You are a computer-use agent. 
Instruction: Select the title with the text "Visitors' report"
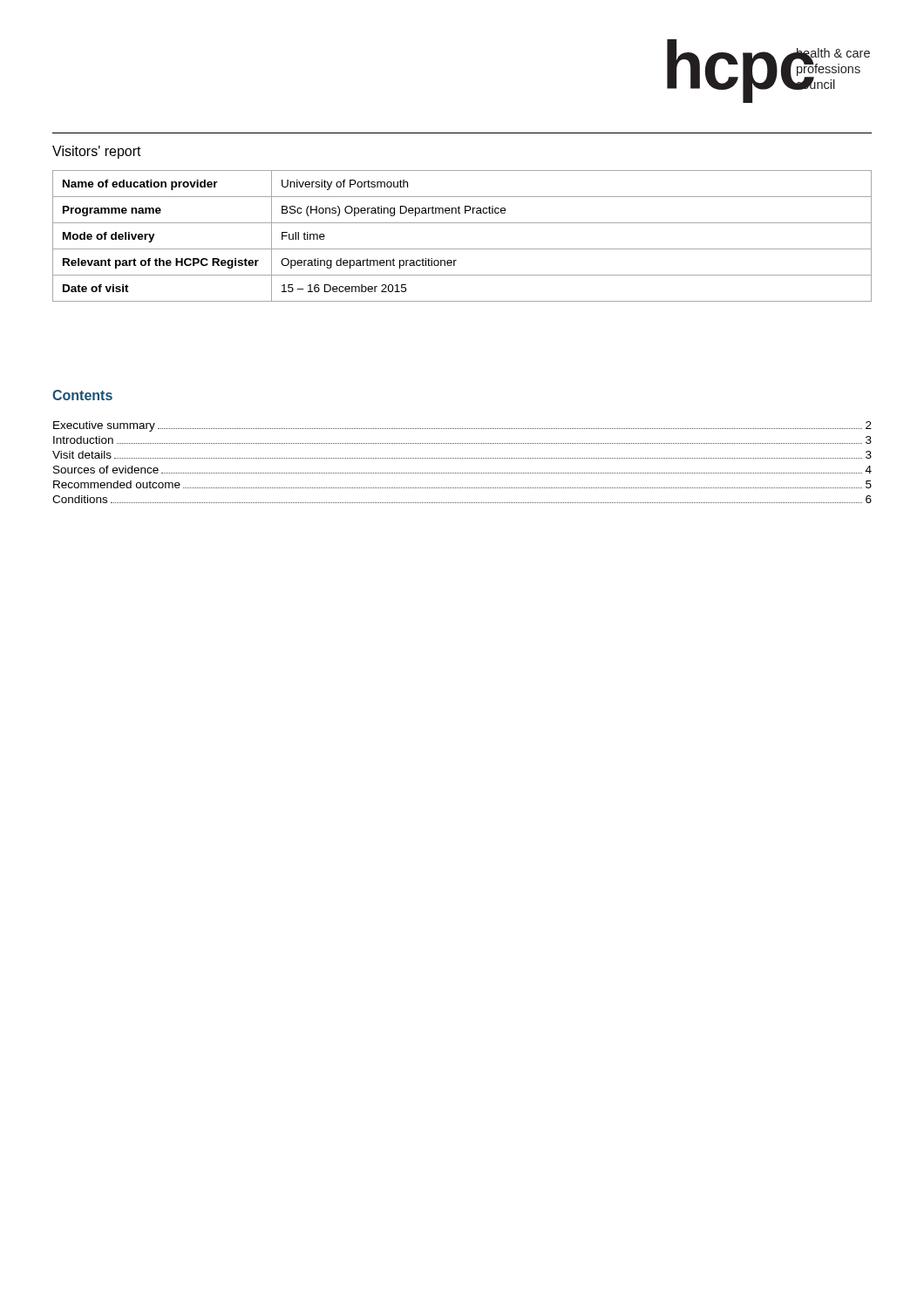[97, 151]
